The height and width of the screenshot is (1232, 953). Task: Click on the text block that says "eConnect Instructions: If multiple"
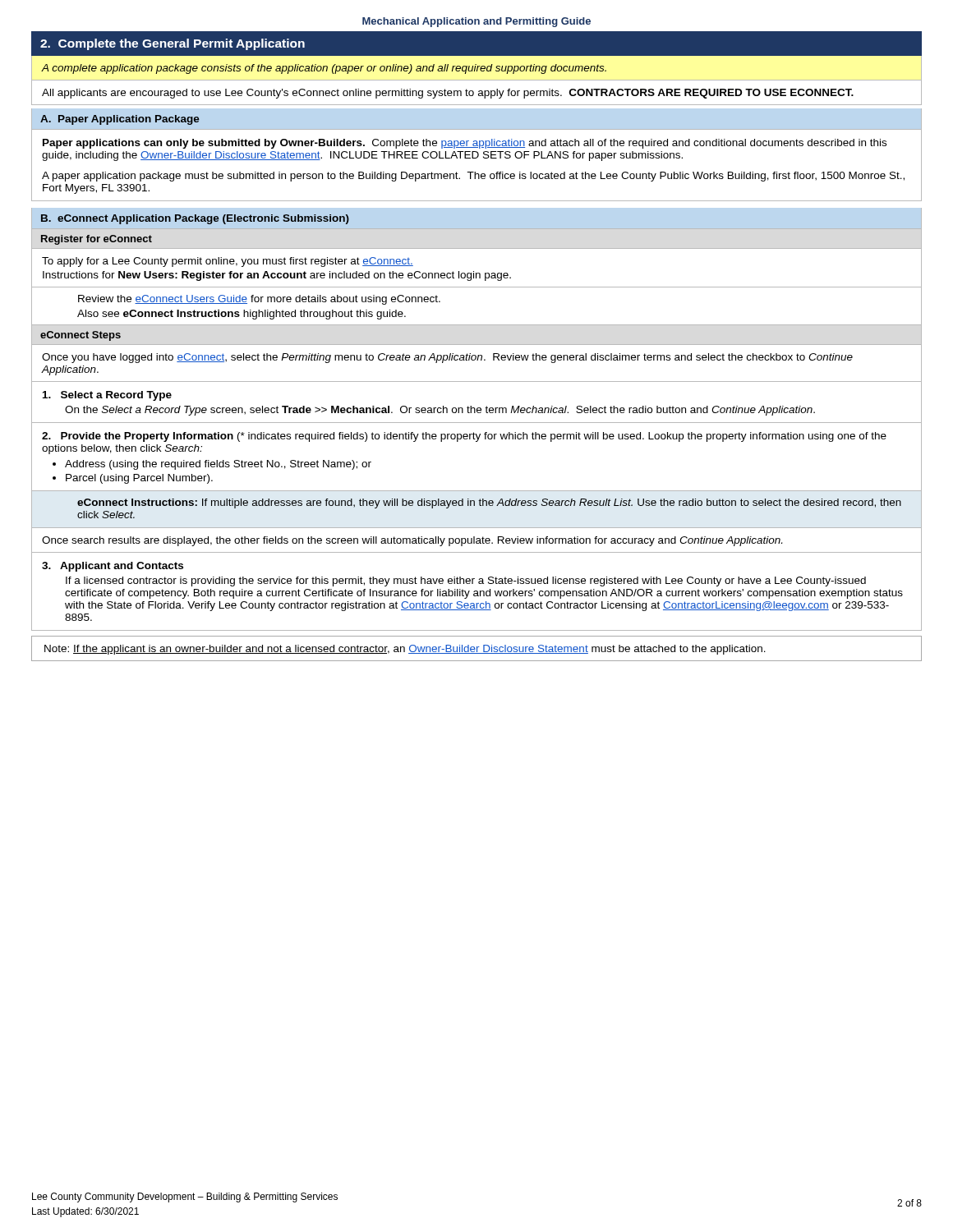point(494,508)
